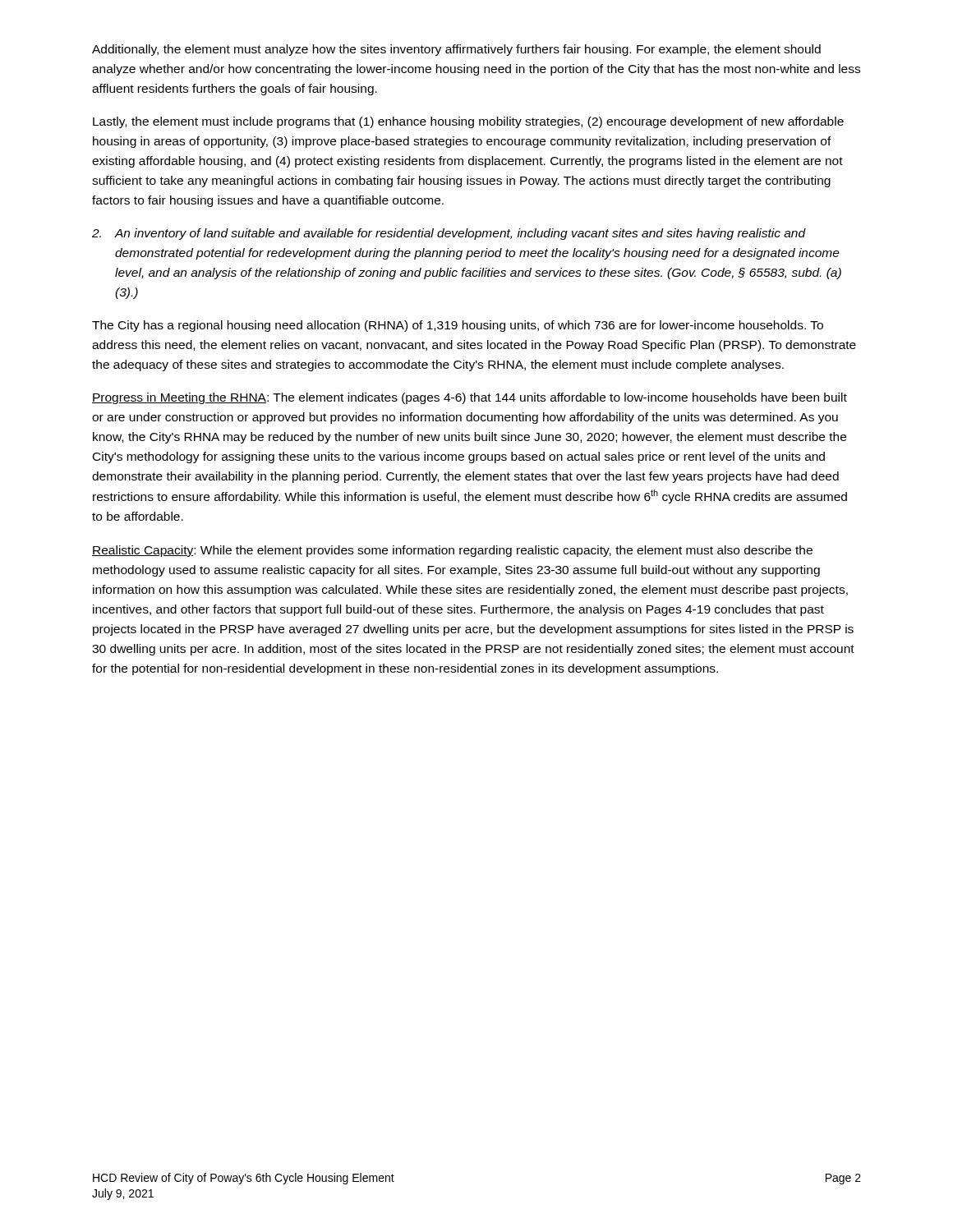Locate the block of text that opens with "Progress in Meeting the"
Viewport: 953px width, 1232px height.
click(x=470, y=457)
